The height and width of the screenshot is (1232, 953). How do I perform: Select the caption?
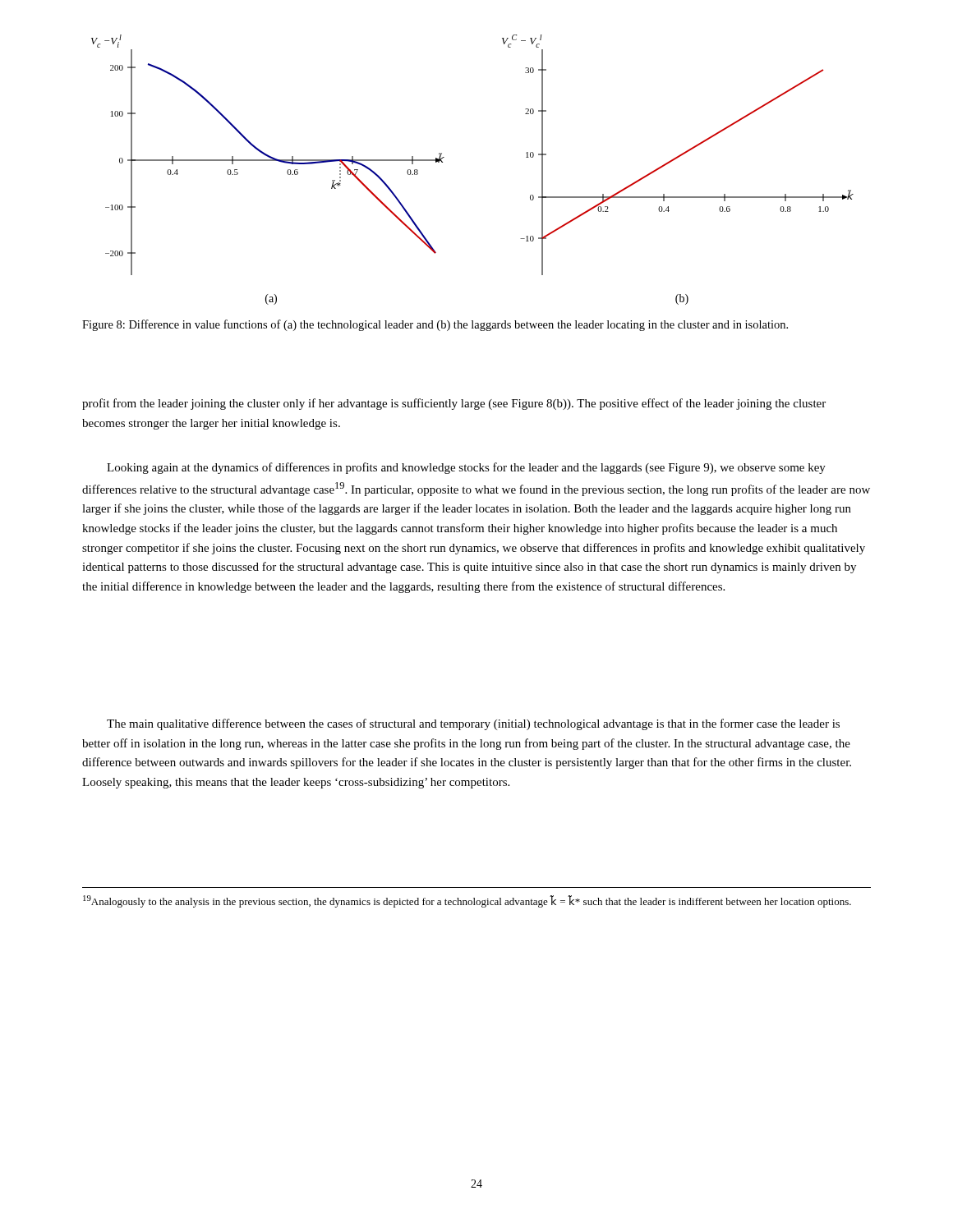click(x=435, y=324)
